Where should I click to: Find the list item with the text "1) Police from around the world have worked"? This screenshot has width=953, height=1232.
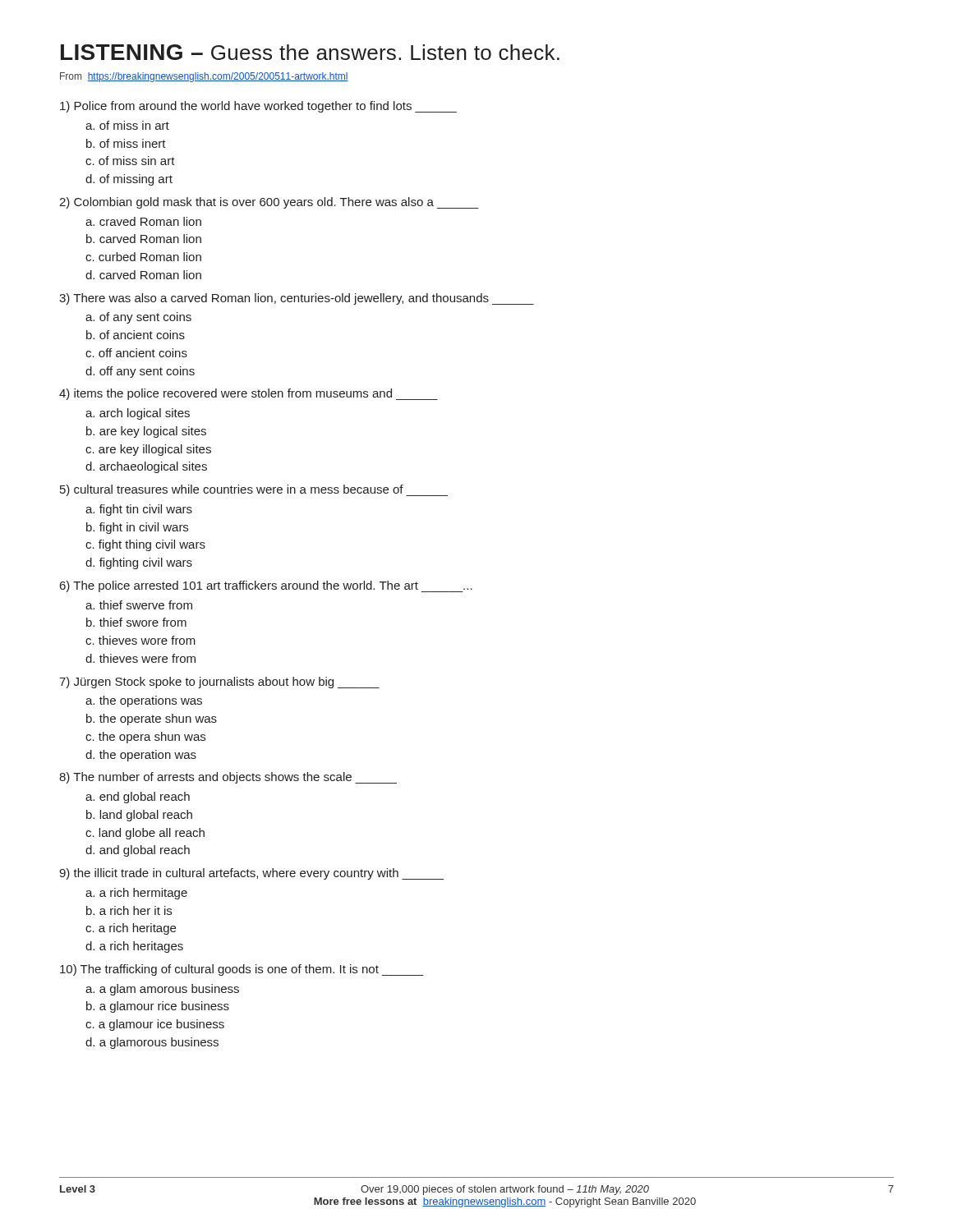(x=258, y=107)
